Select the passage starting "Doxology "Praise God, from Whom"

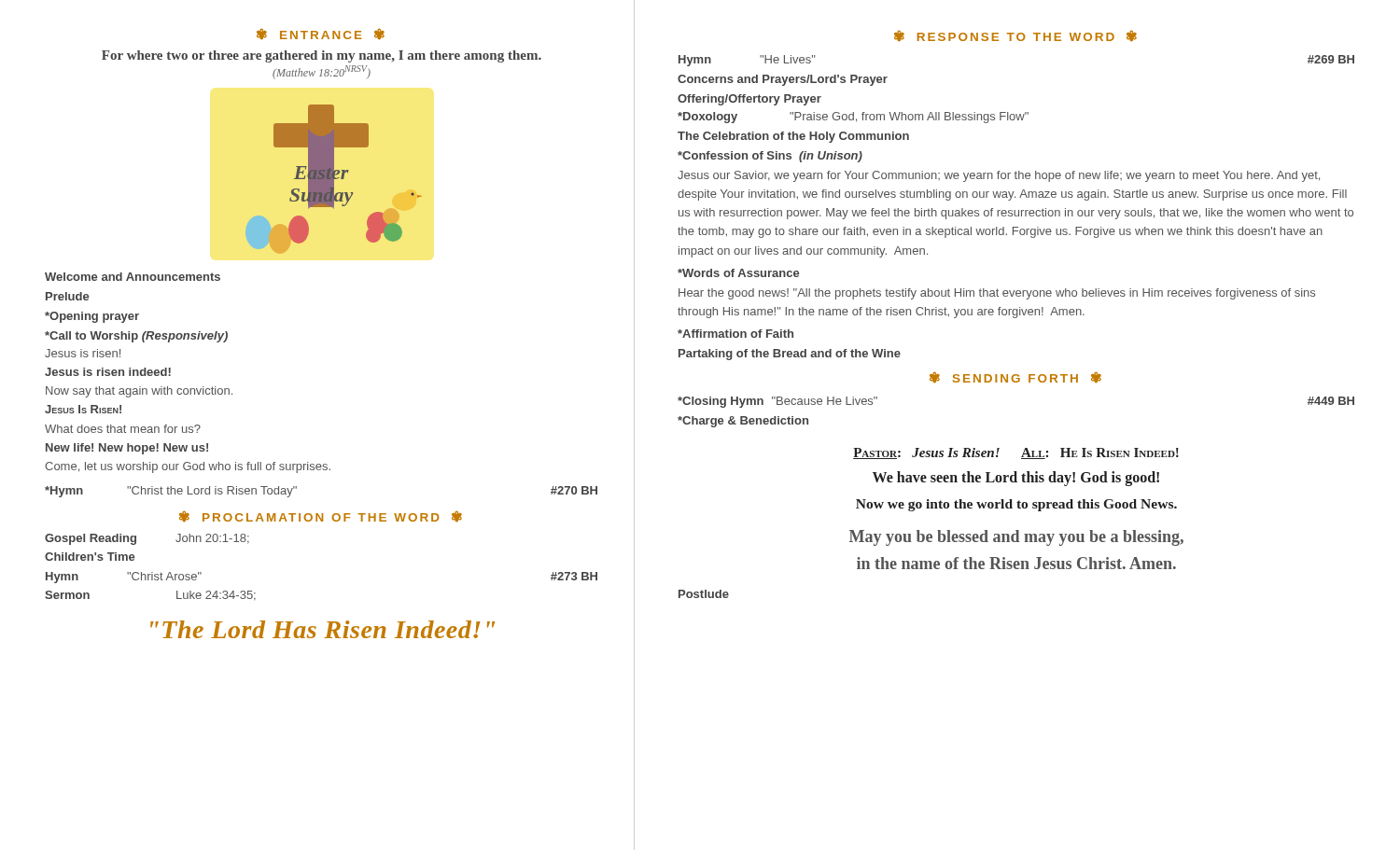coord(1016,116)
